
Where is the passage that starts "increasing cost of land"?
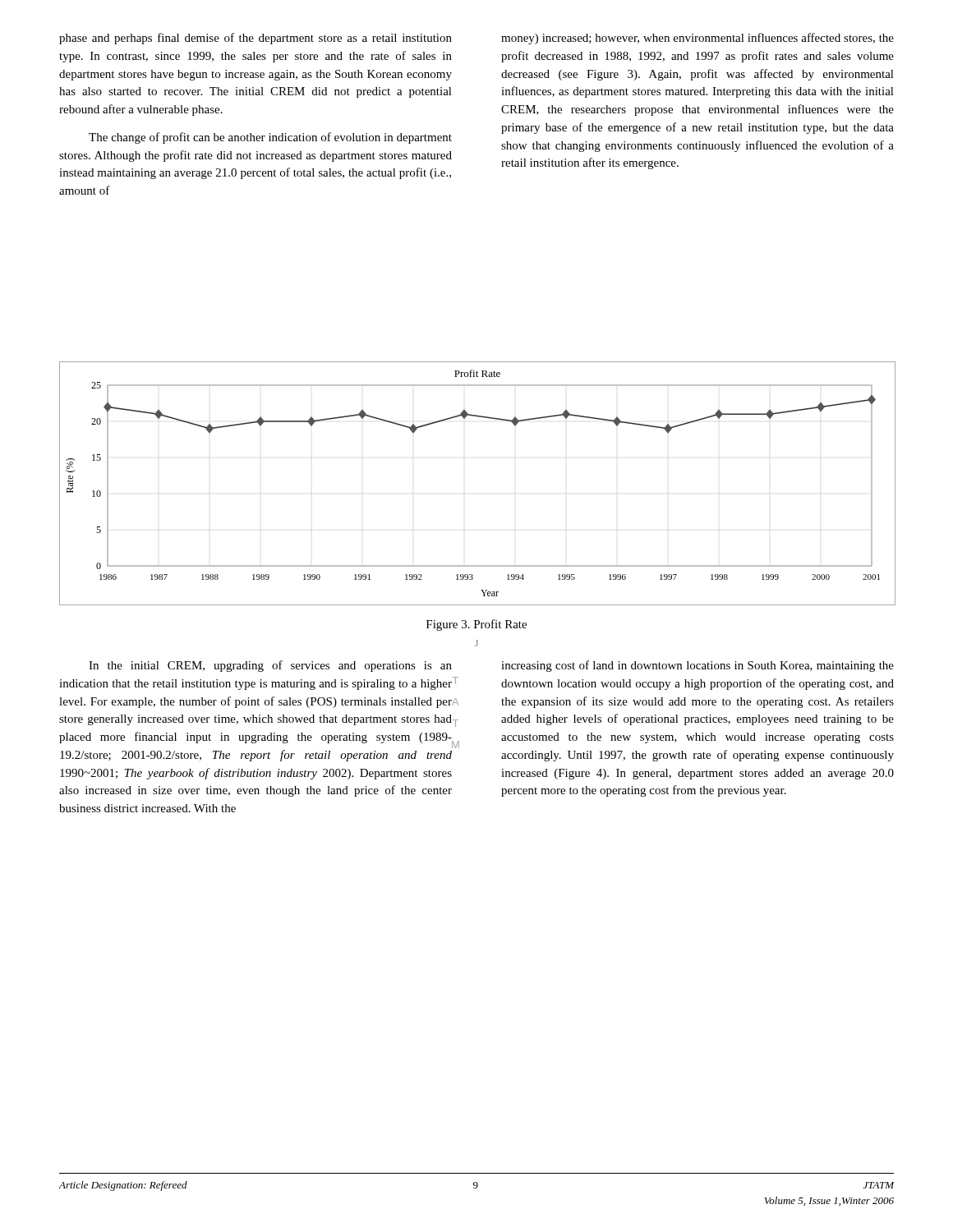coord(698,728)
